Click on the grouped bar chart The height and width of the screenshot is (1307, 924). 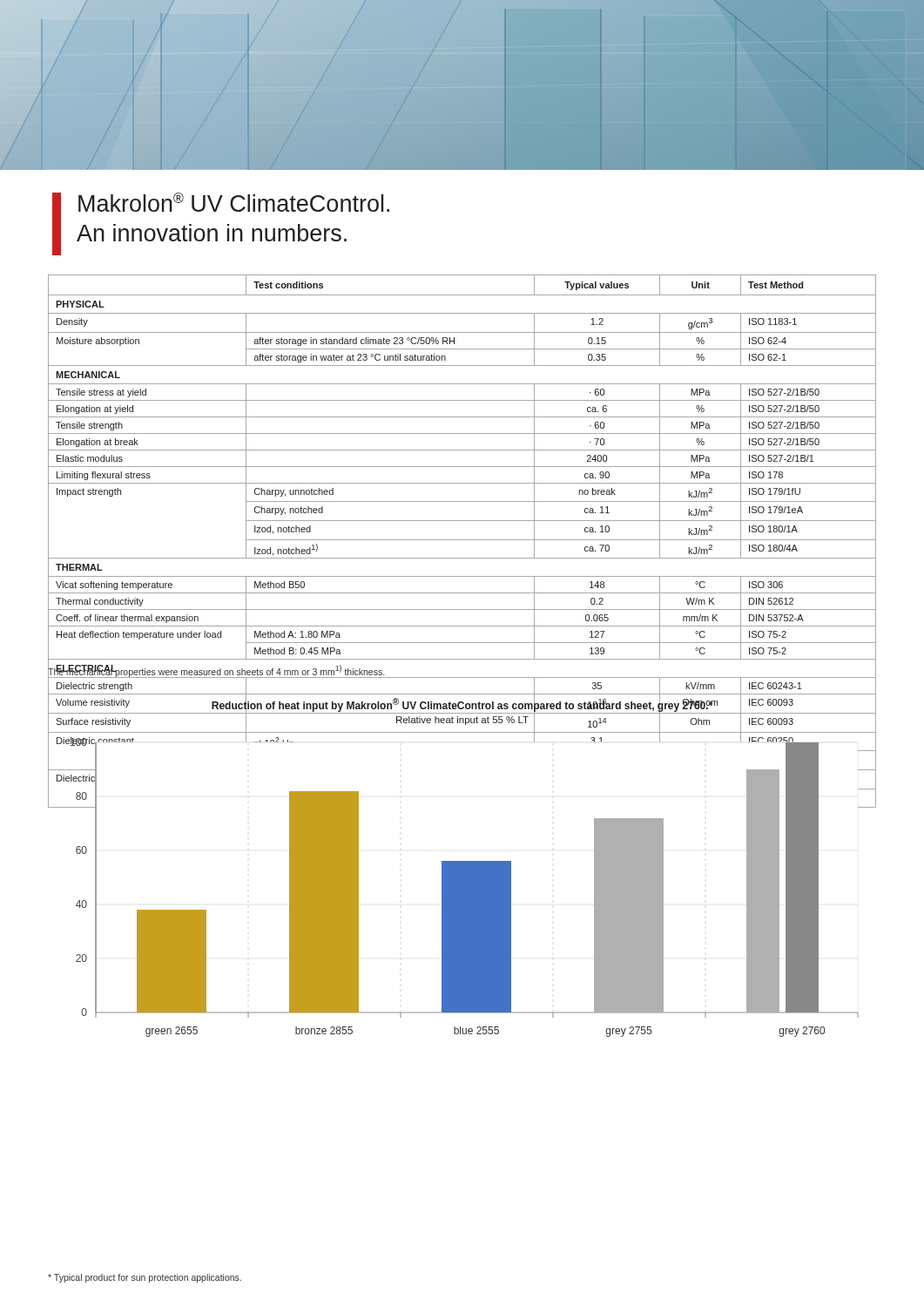point(462,905)
